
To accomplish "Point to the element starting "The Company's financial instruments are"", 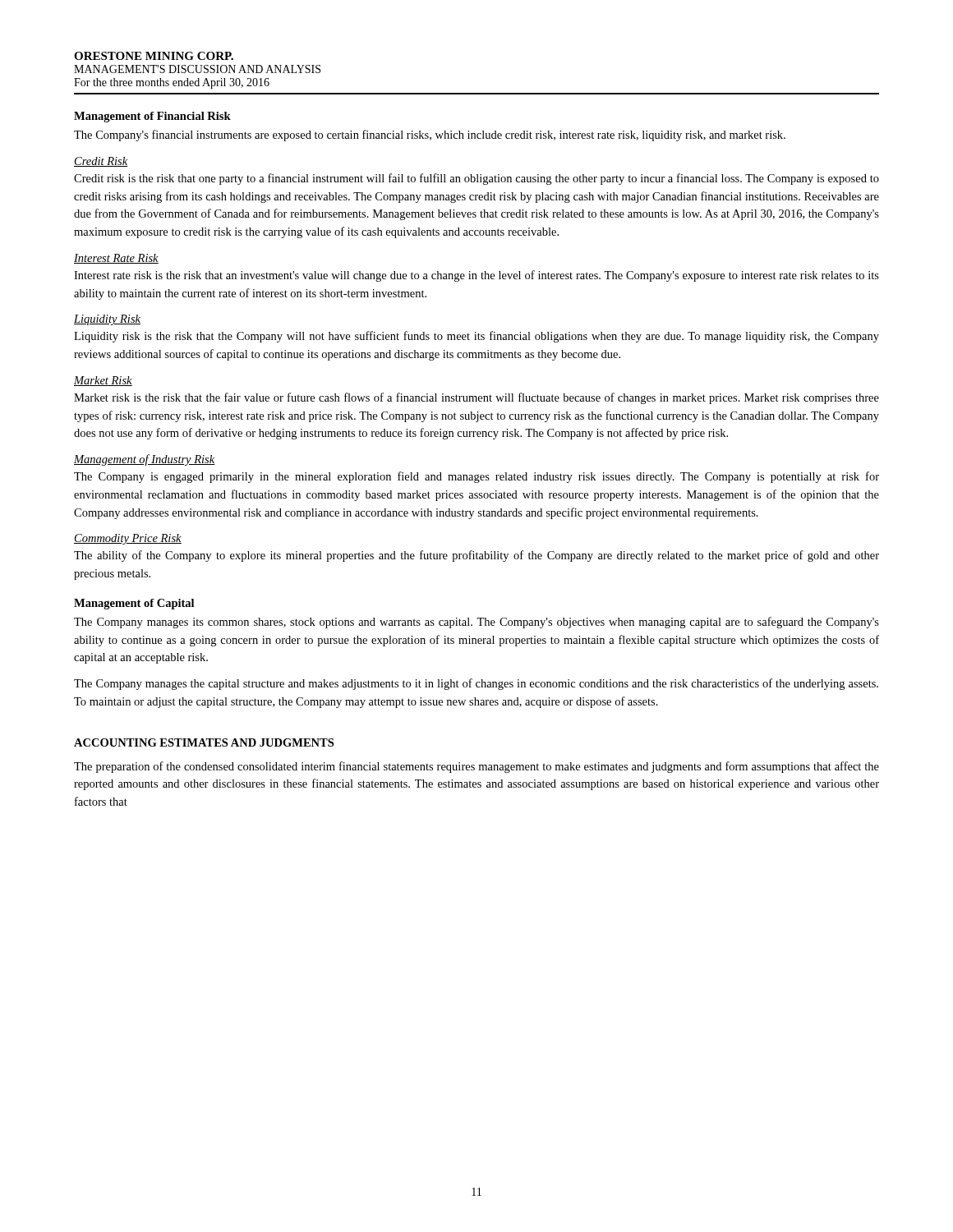I will coord(430,135).
